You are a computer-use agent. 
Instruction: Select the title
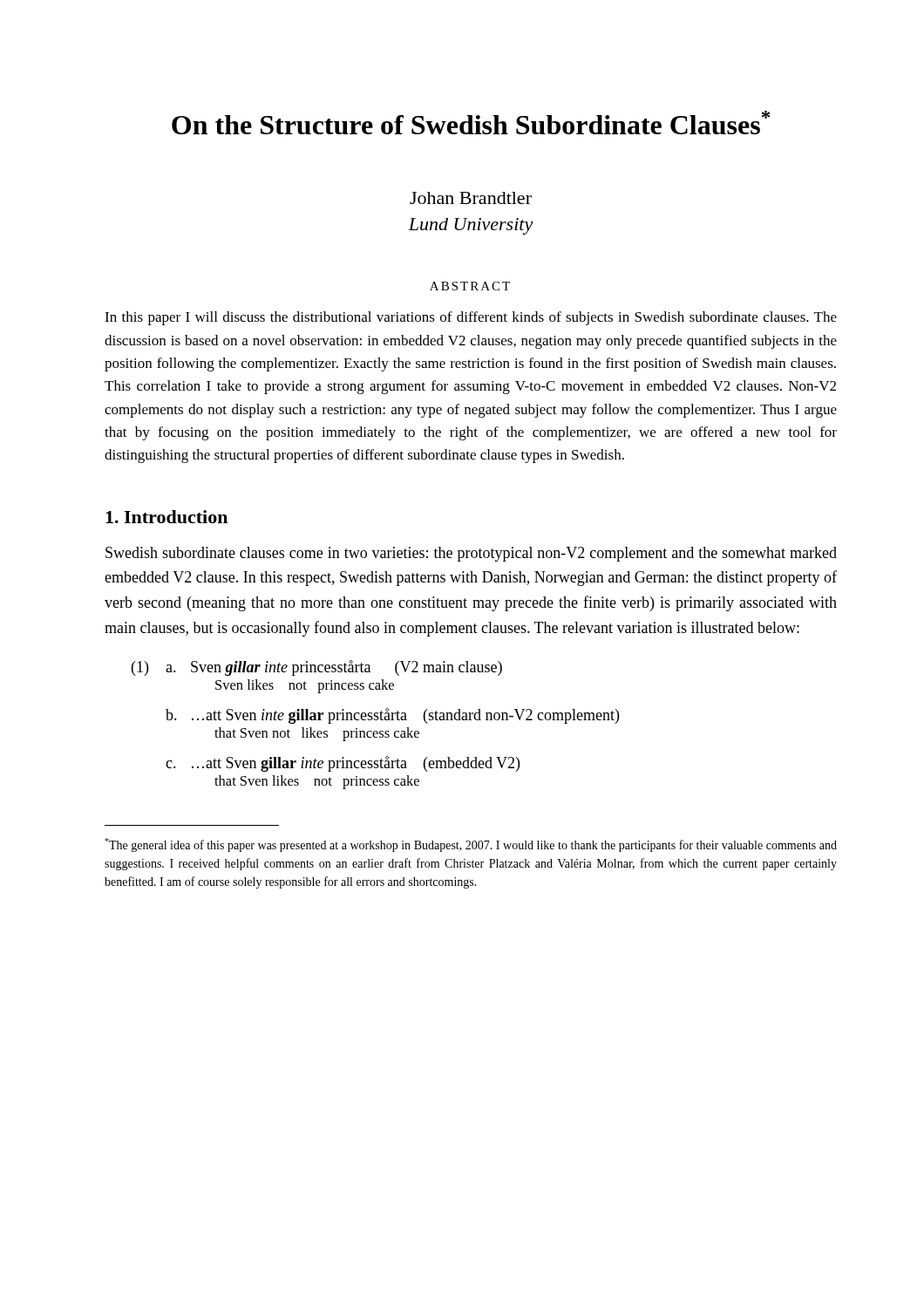pos(471,124)
